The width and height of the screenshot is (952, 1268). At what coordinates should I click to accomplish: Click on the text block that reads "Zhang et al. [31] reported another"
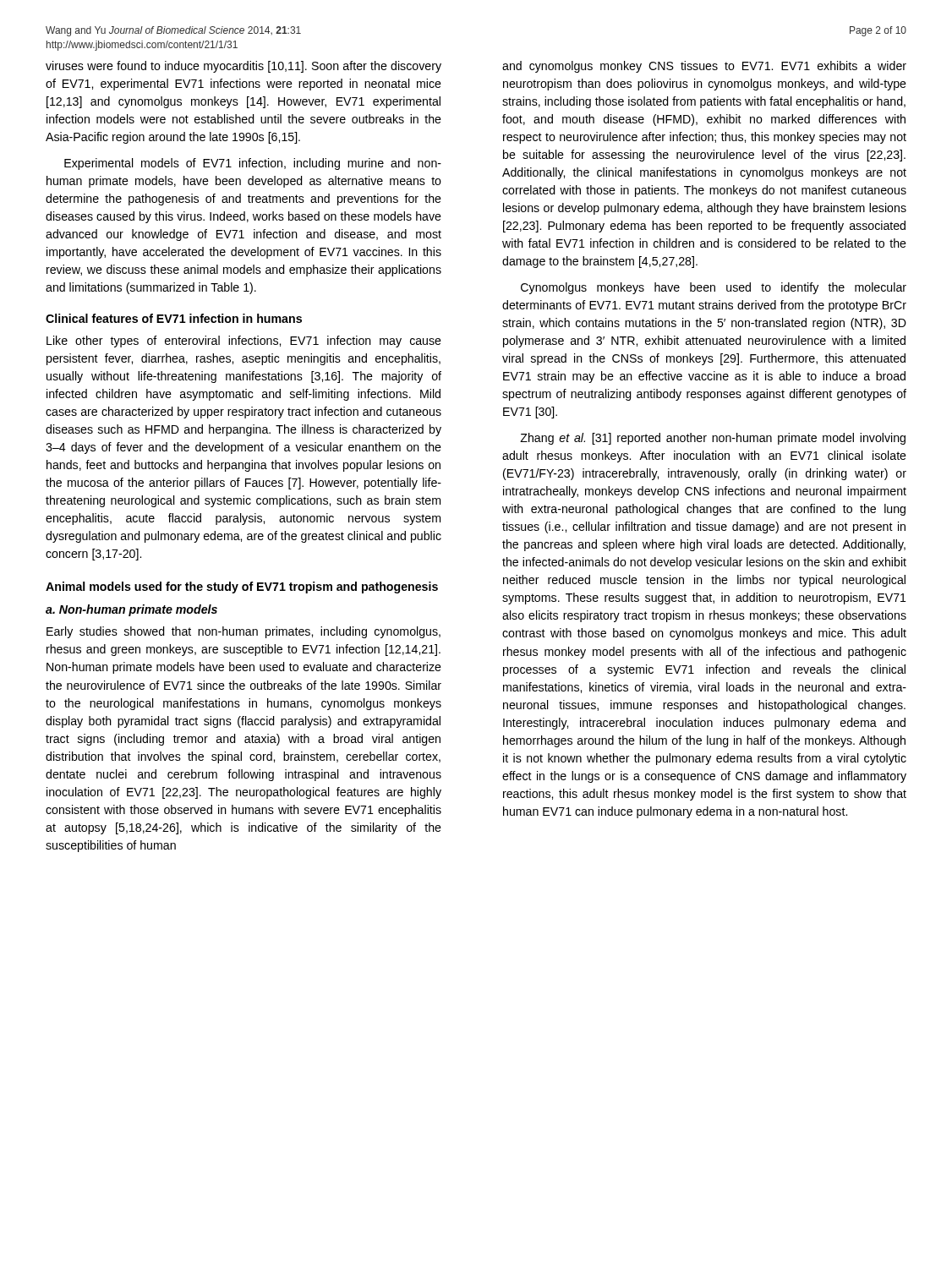pos(704,625)
